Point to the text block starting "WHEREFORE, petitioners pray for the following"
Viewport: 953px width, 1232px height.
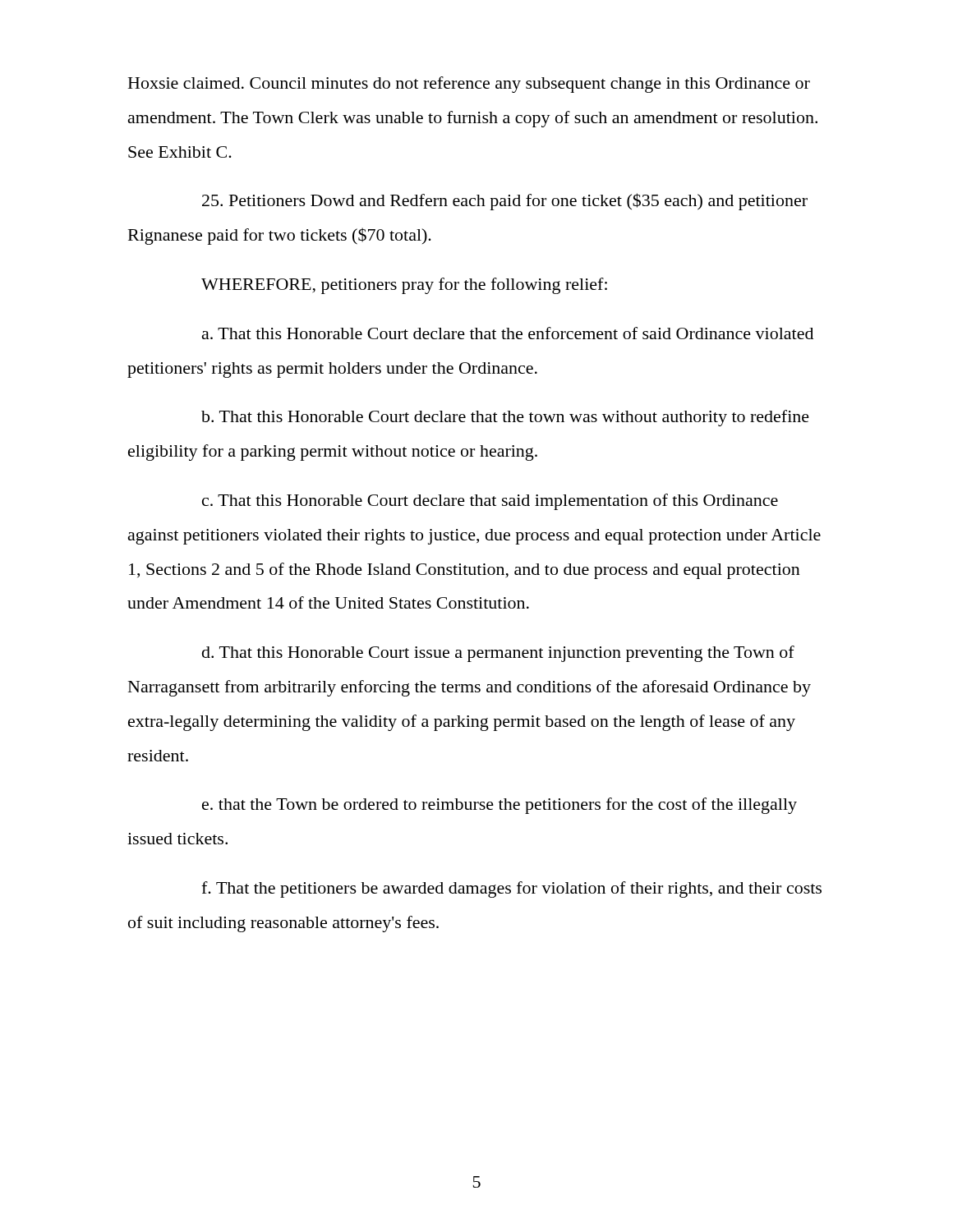pos(476,284)
